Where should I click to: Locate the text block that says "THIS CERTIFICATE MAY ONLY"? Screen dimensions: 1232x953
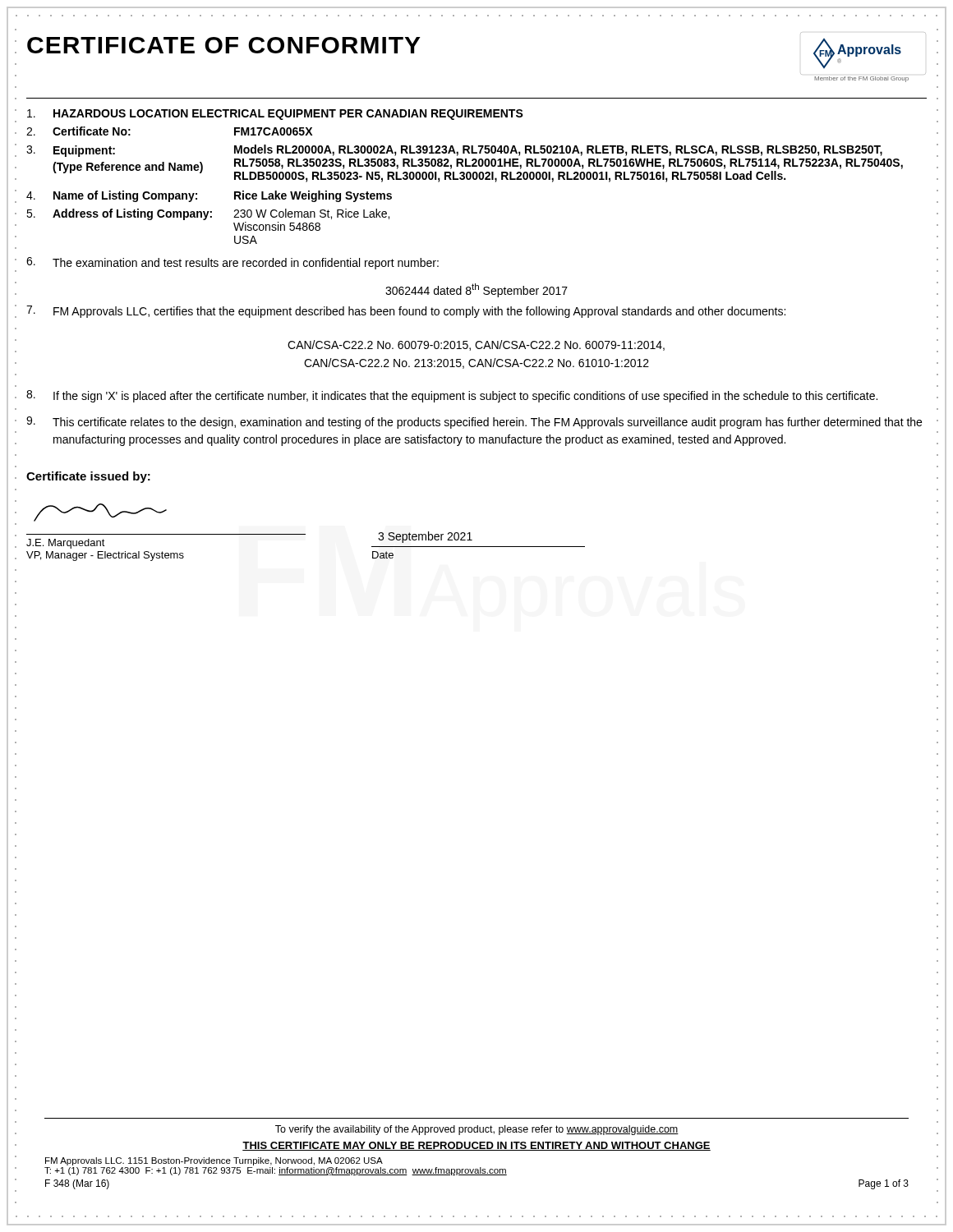tap(476, 1145)
